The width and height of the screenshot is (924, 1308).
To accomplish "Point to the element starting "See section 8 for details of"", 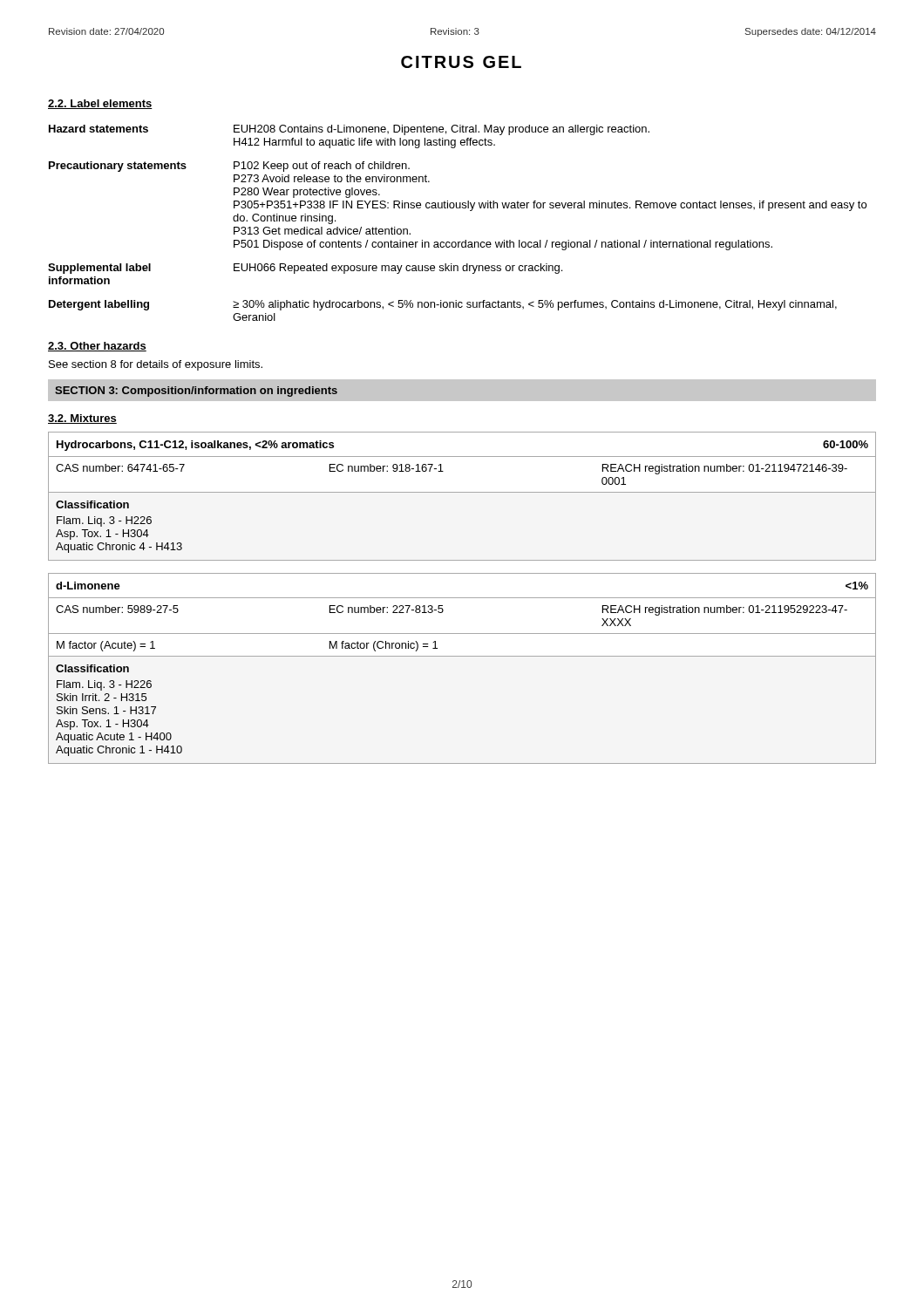I will tap(156, 364).
